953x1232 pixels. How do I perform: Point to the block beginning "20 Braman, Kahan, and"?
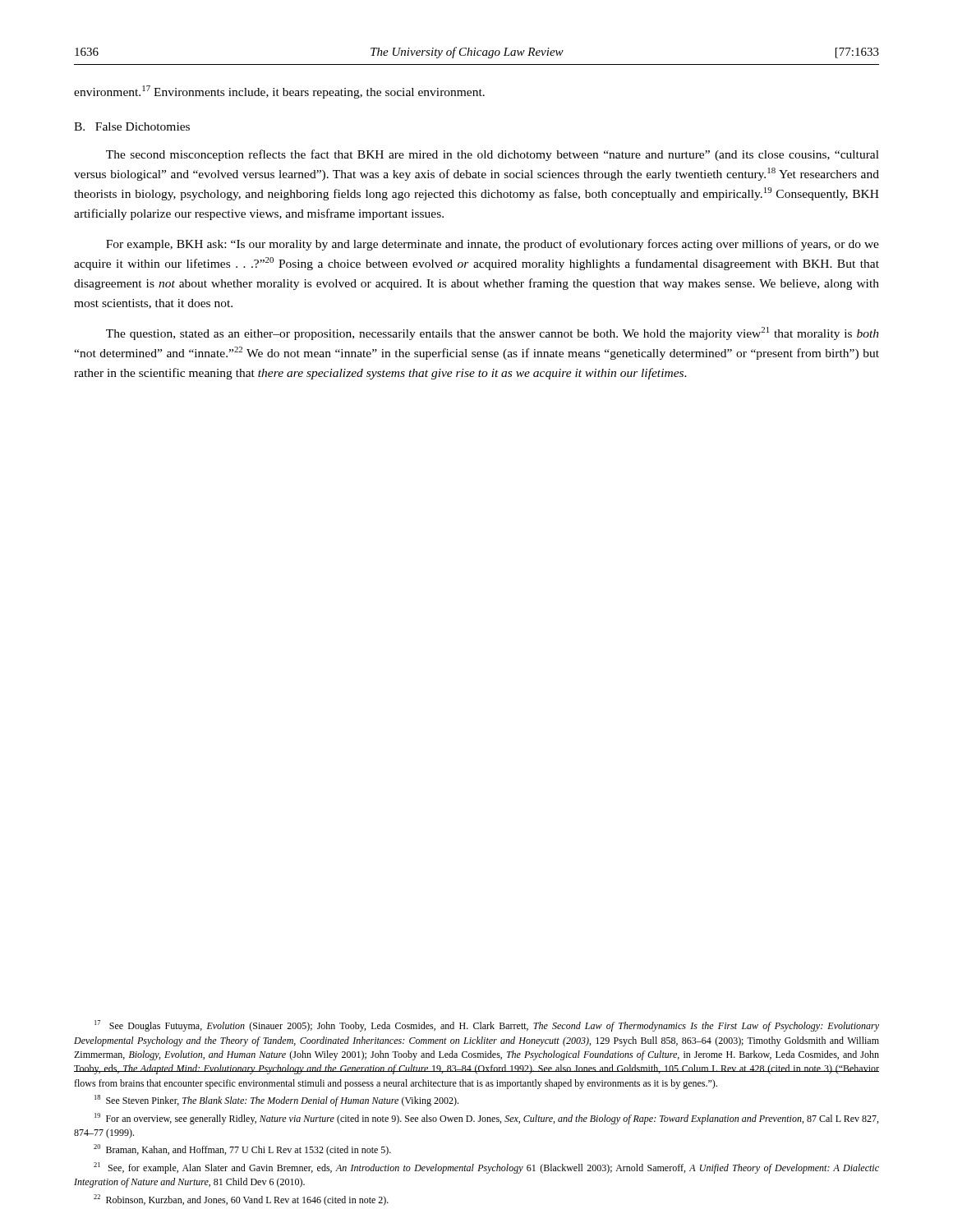242,1150
